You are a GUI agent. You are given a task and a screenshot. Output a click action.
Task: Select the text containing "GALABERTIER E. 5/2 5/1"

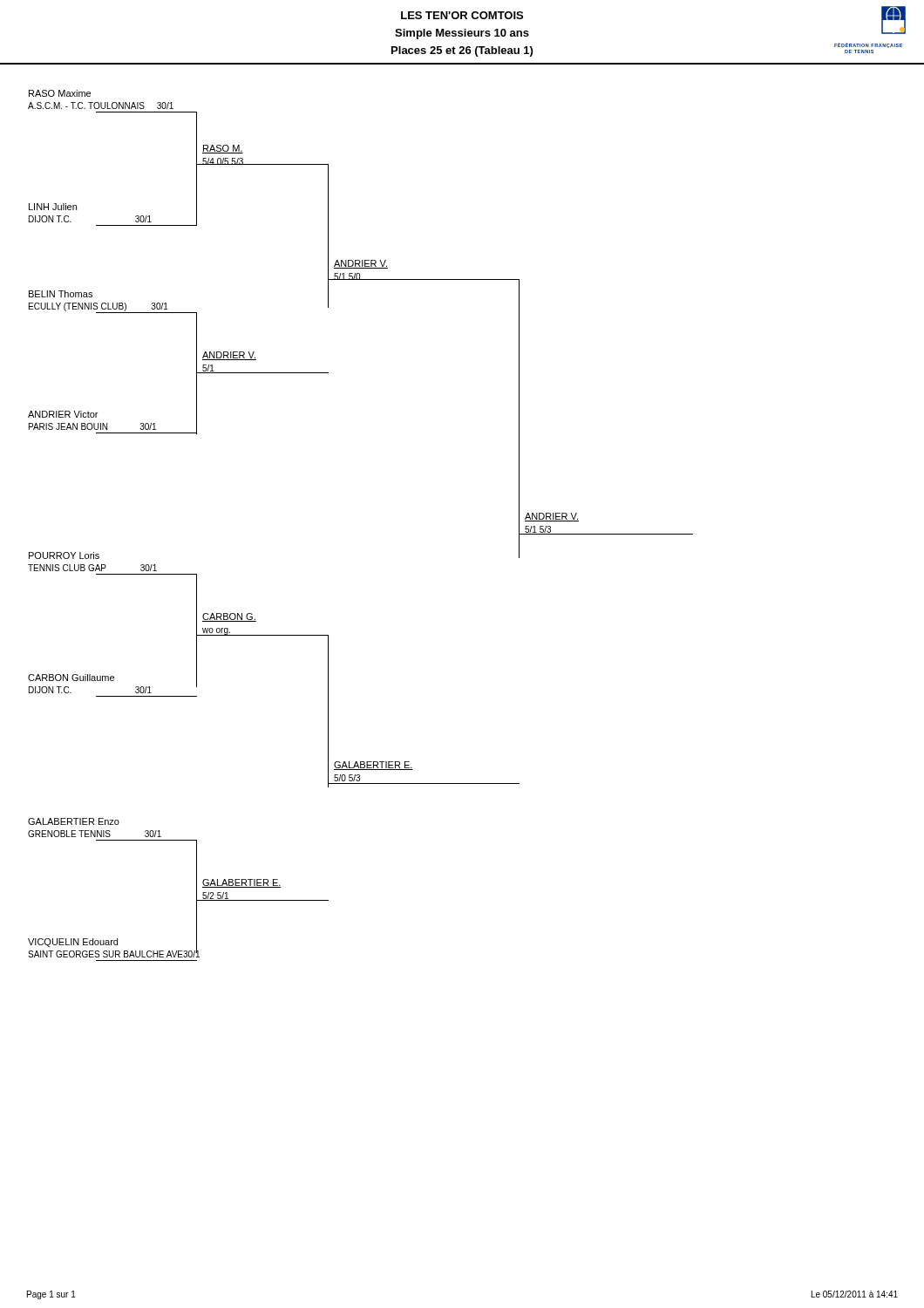(242, 889)
